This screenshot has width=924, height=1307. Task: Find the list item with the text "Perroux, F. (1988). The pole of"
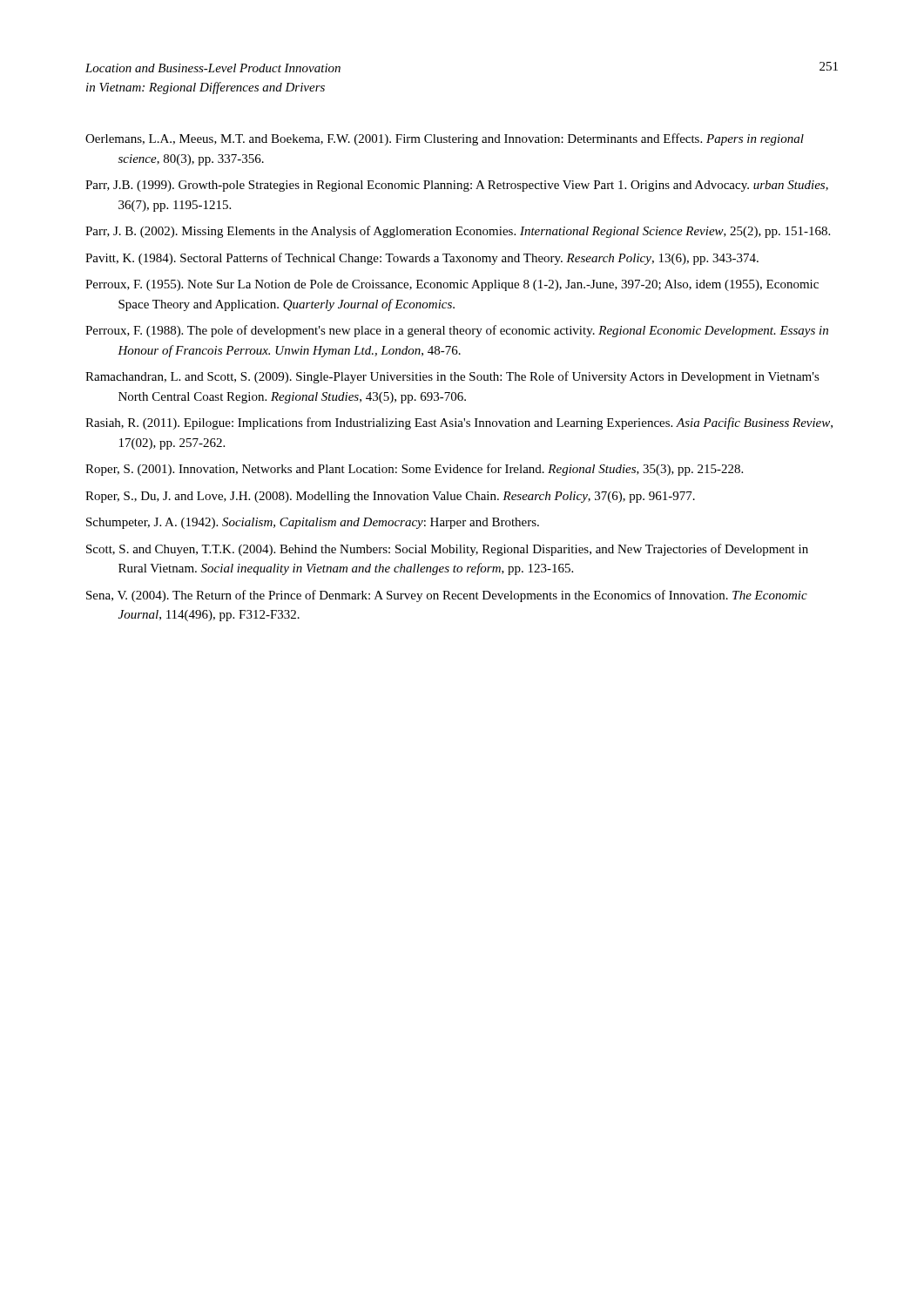tap(457, 340)
